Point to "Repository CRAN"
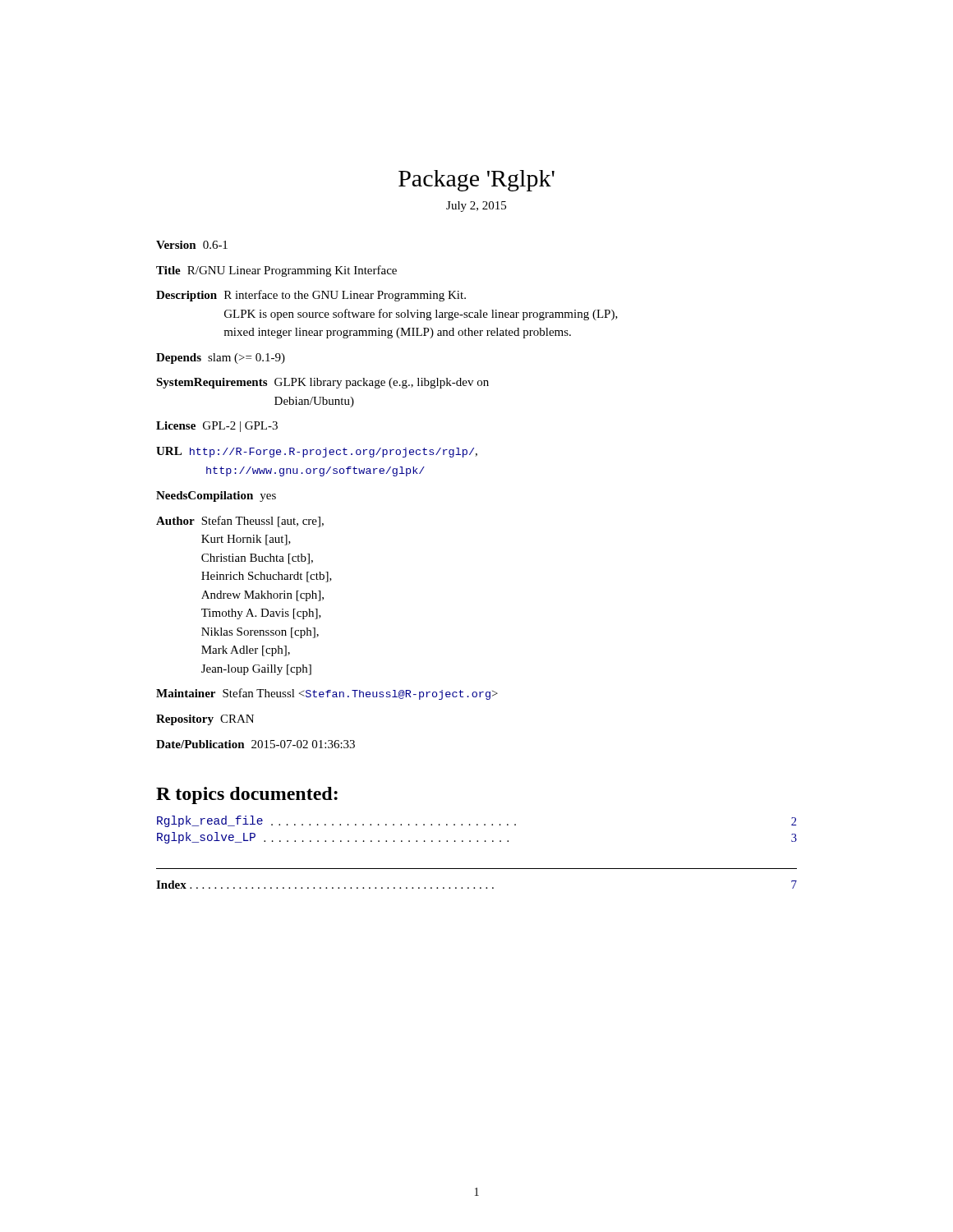953x1232 pixels. [x=205, y=720]
